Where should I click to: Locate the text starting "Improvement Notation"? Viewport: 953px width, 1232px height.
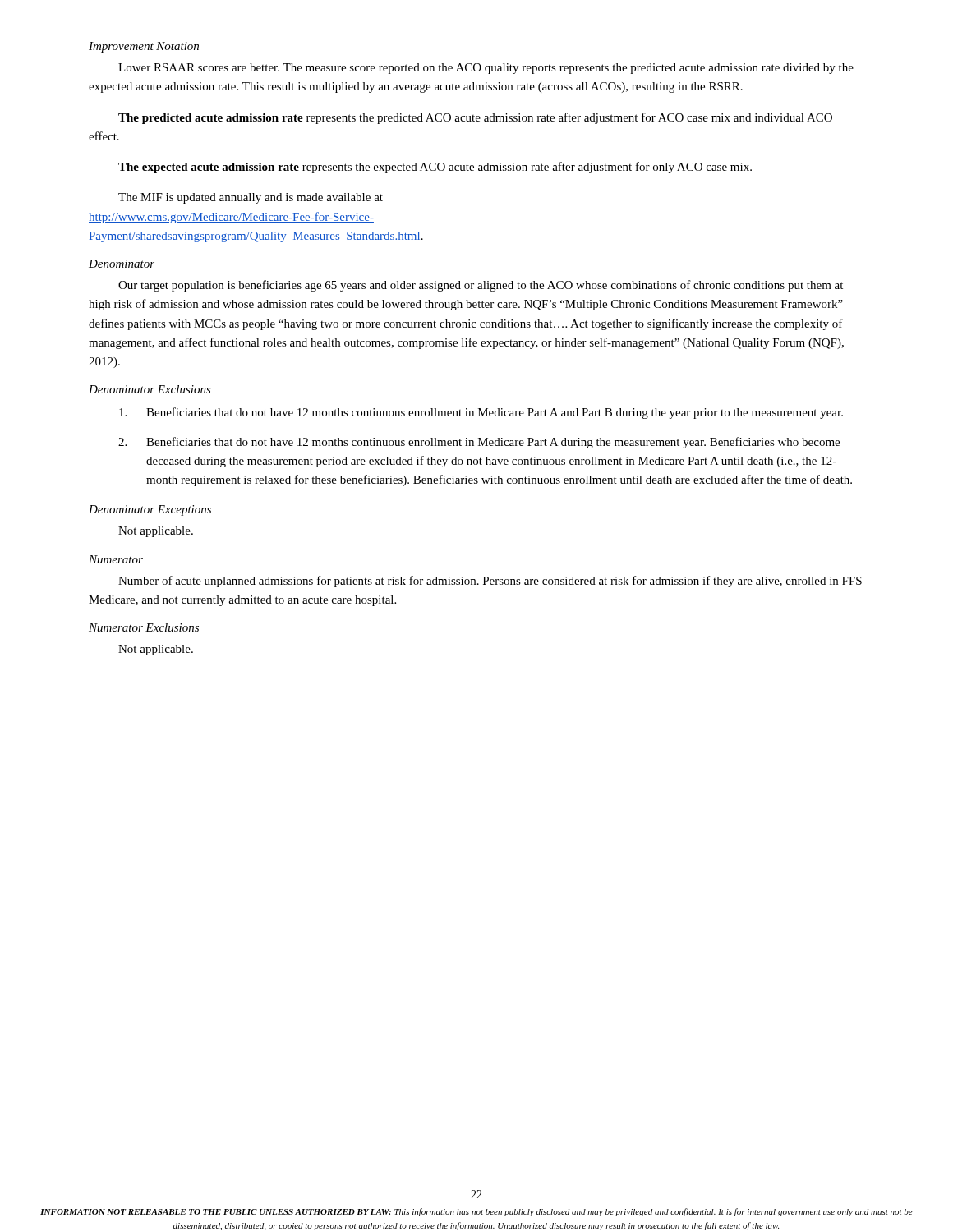tap(144, 46)
